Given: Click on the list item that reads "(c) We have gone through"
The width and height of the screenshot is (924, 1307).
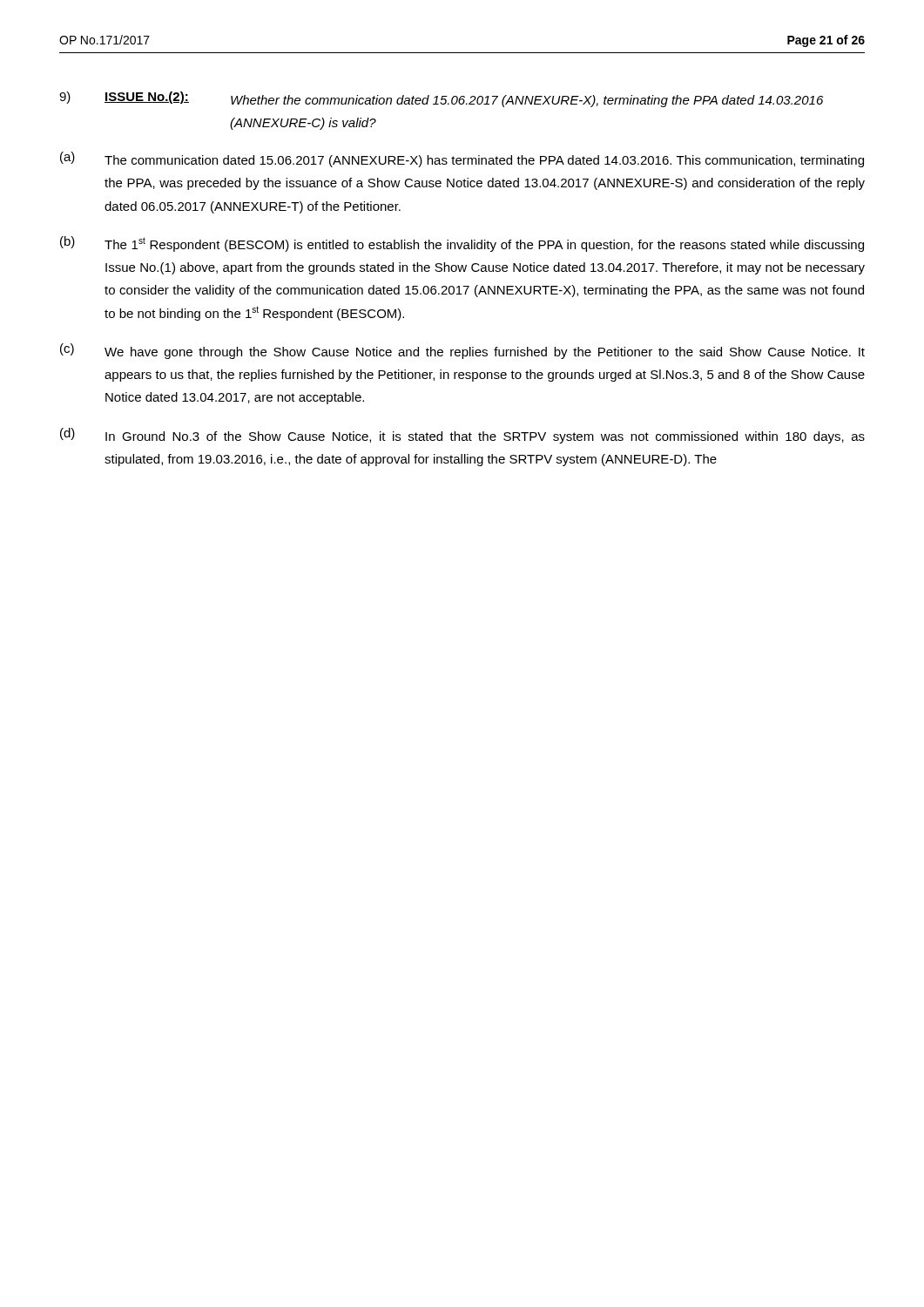Looking at the screenshot, I should coord(462,375).
